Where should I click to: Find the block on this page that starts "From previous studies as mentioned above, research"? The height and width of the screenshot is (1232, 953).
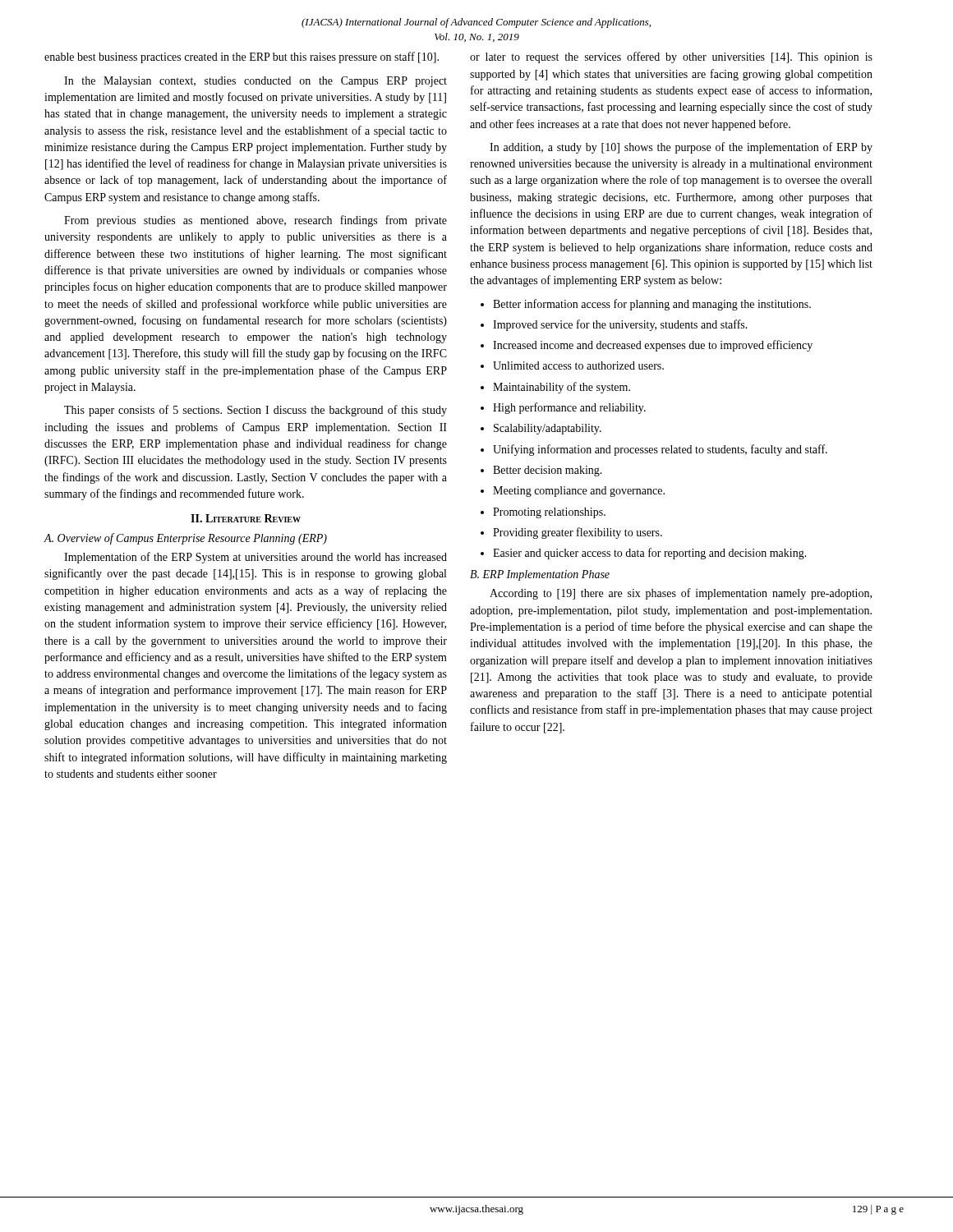point(246,304)
